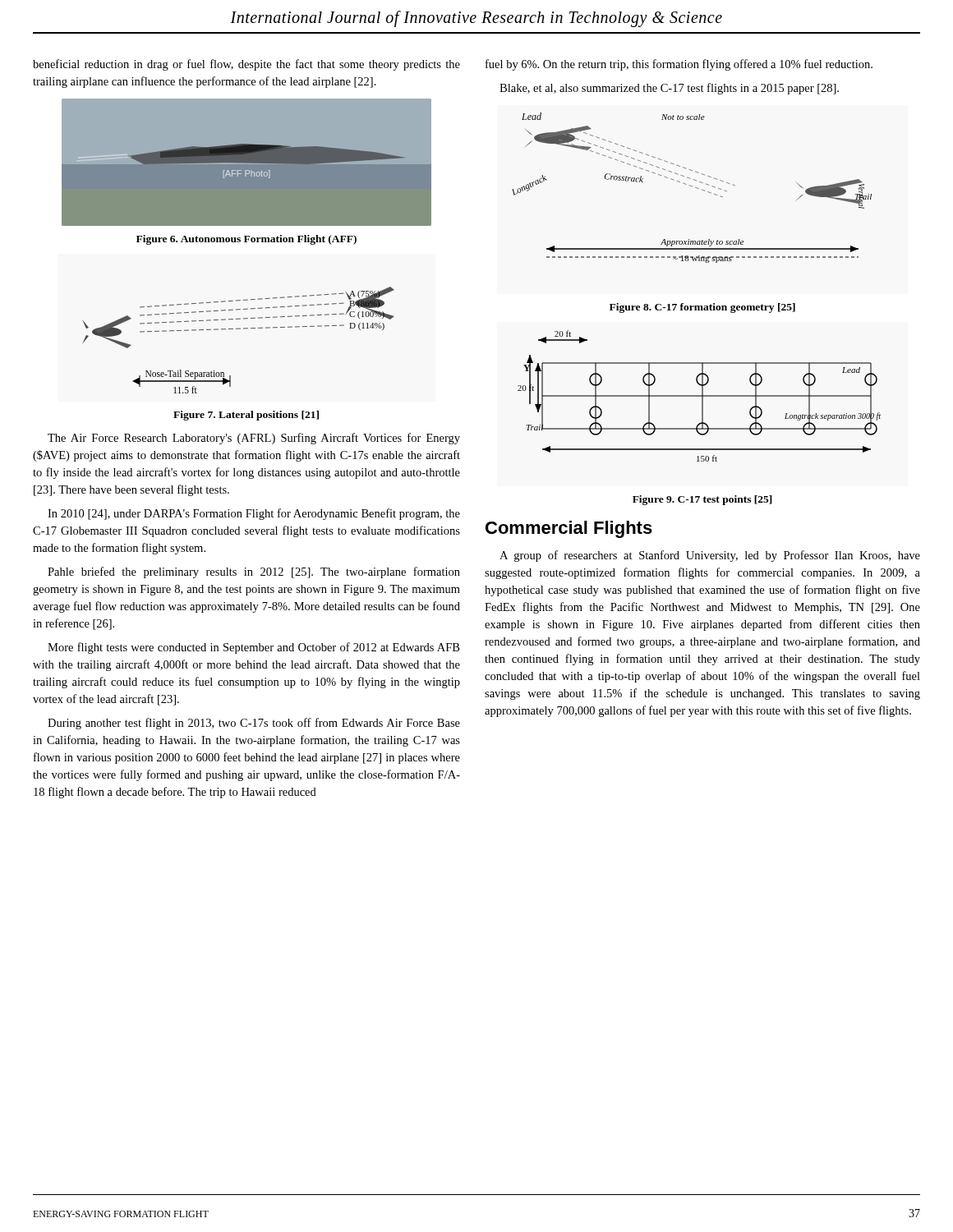953x1232 pixels.
Task: Select the caption that reads "Figure 8. C-17 formation geometry [25]"
Action: click(702, 307)
